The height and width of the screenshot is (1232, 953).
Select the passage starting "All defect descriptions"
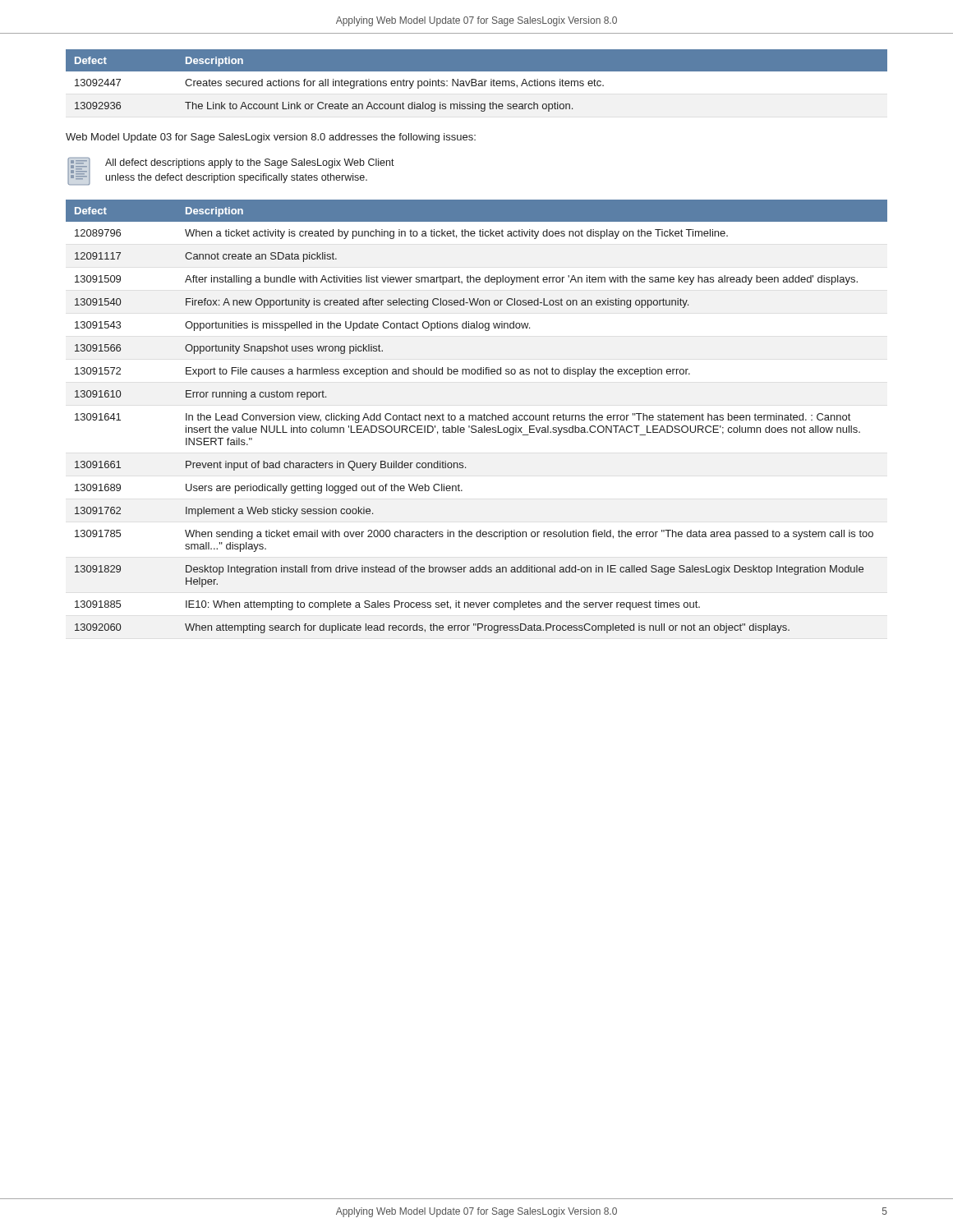[x=249, y=170]
